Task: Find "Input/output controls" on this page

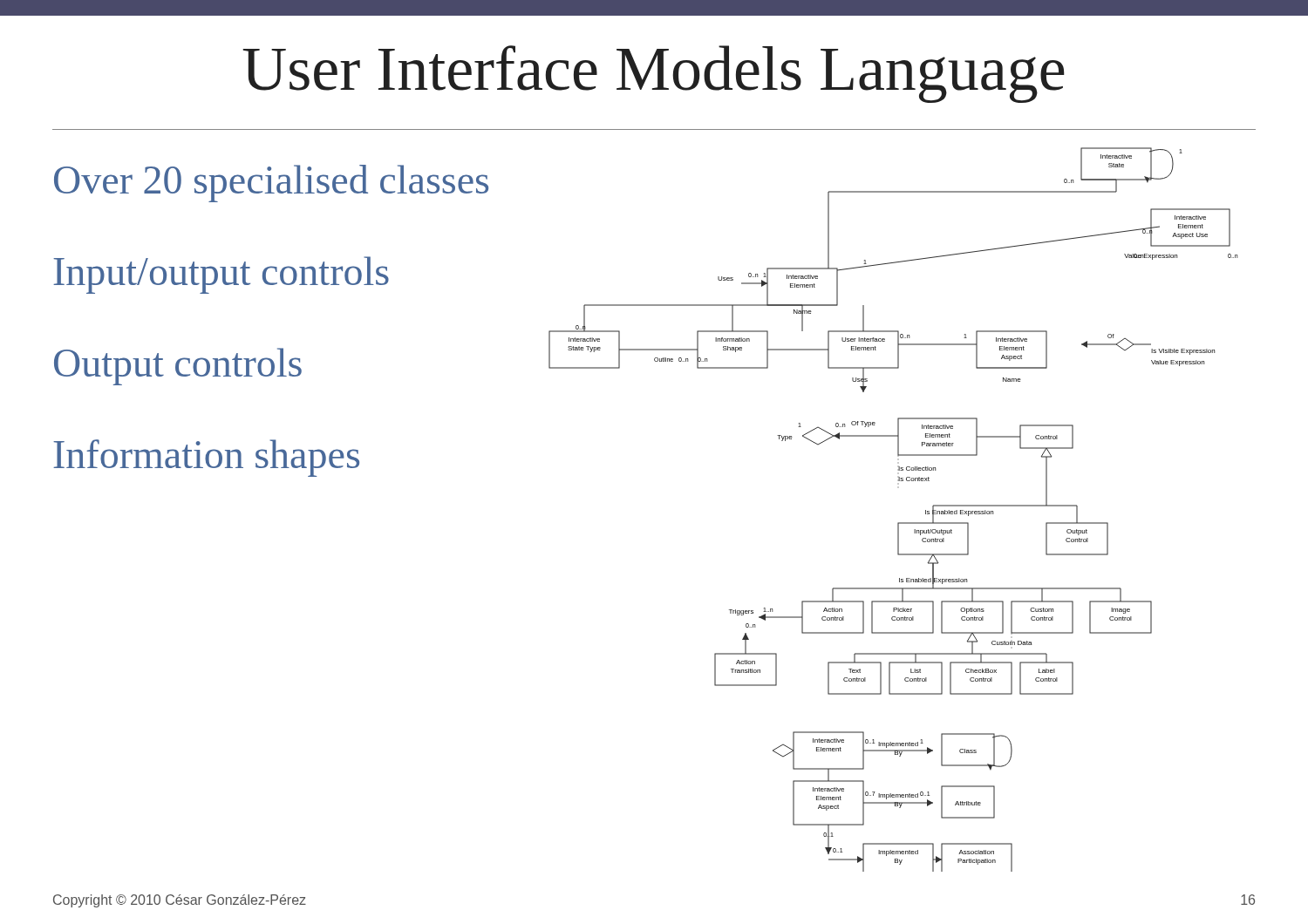Action: (x=221, y=272)
